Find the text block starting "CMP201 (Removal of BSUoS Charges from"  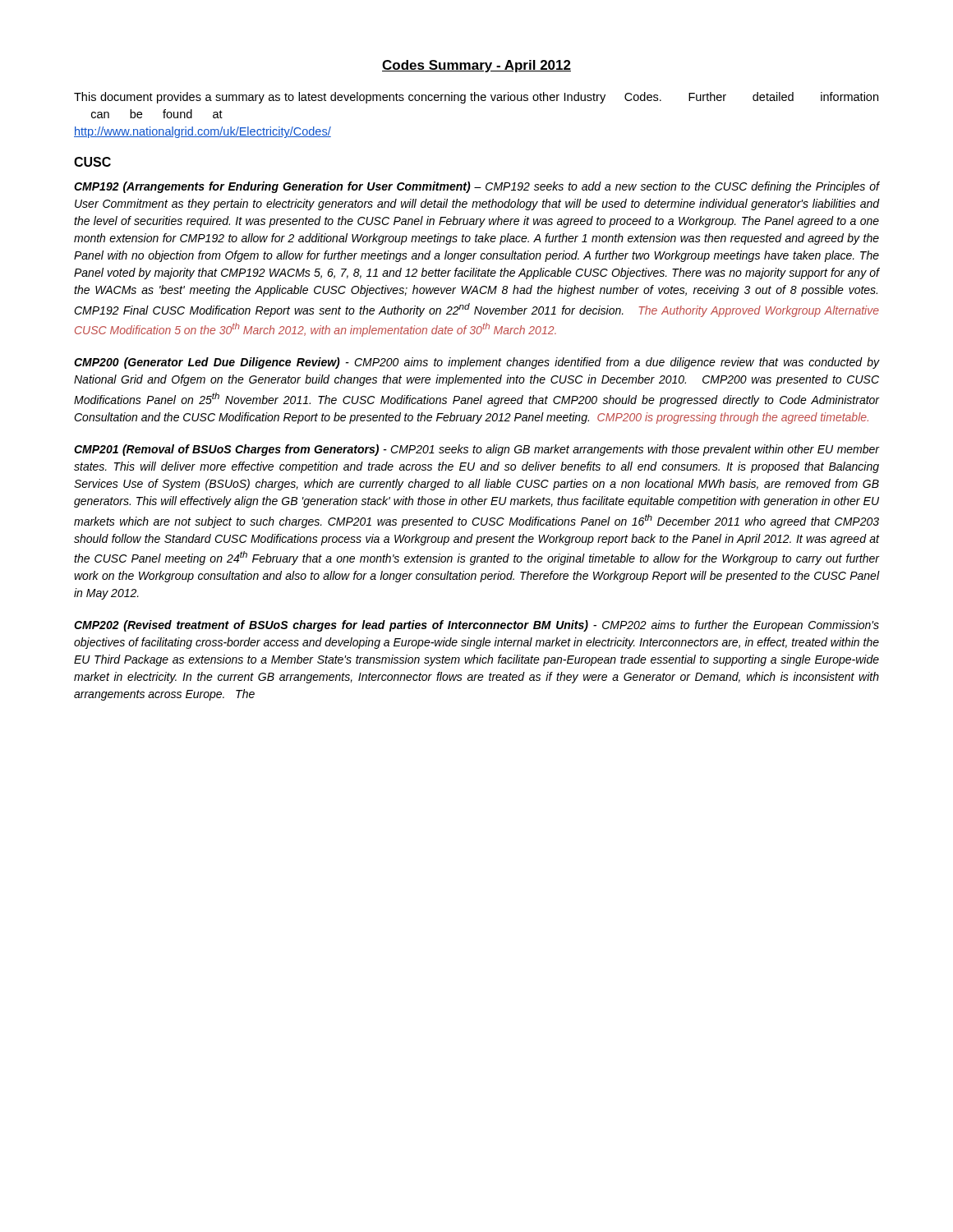476,521
